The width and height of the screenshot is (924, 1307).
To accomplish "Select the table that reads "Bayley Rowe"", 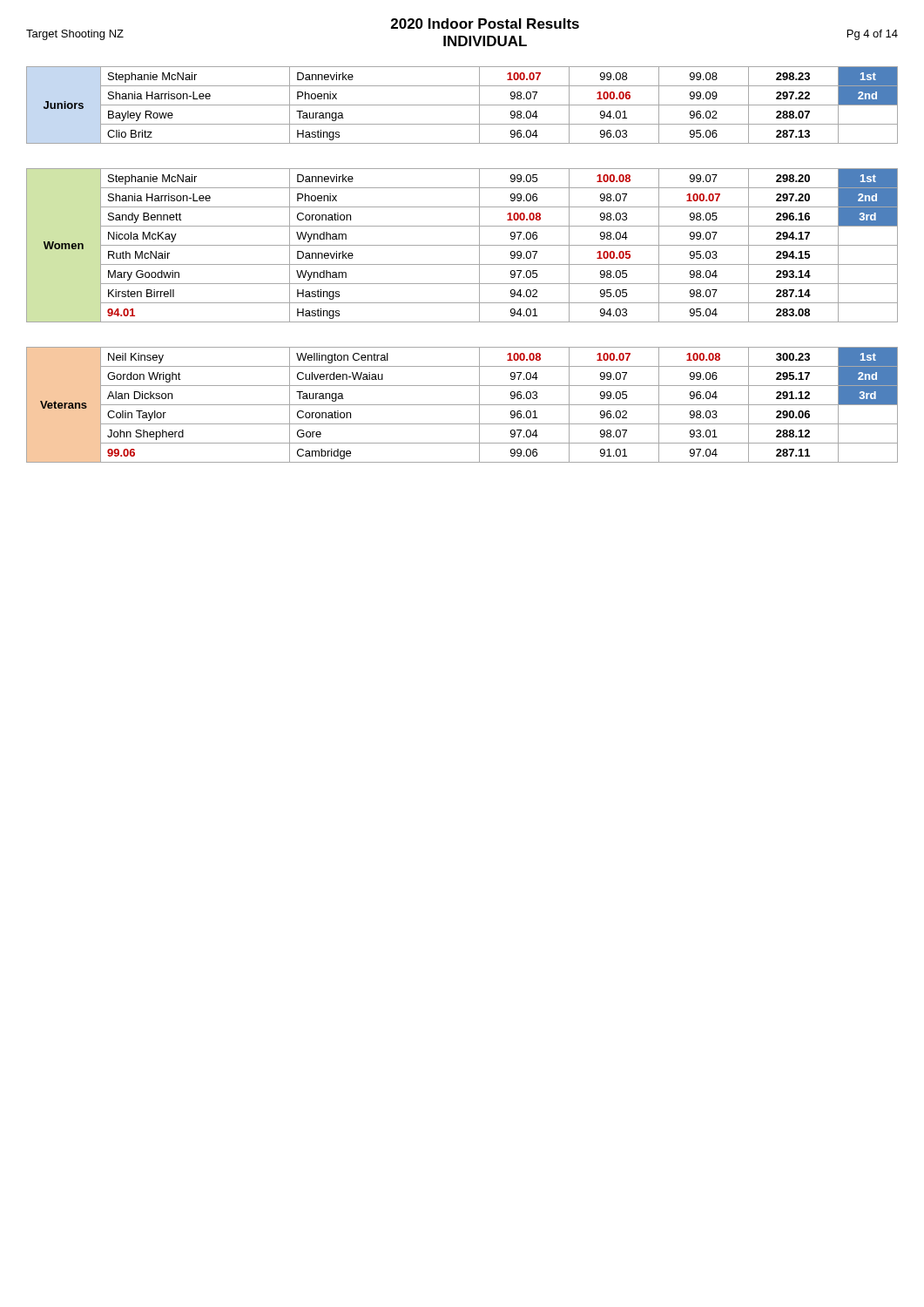I will tap(462, 105).
